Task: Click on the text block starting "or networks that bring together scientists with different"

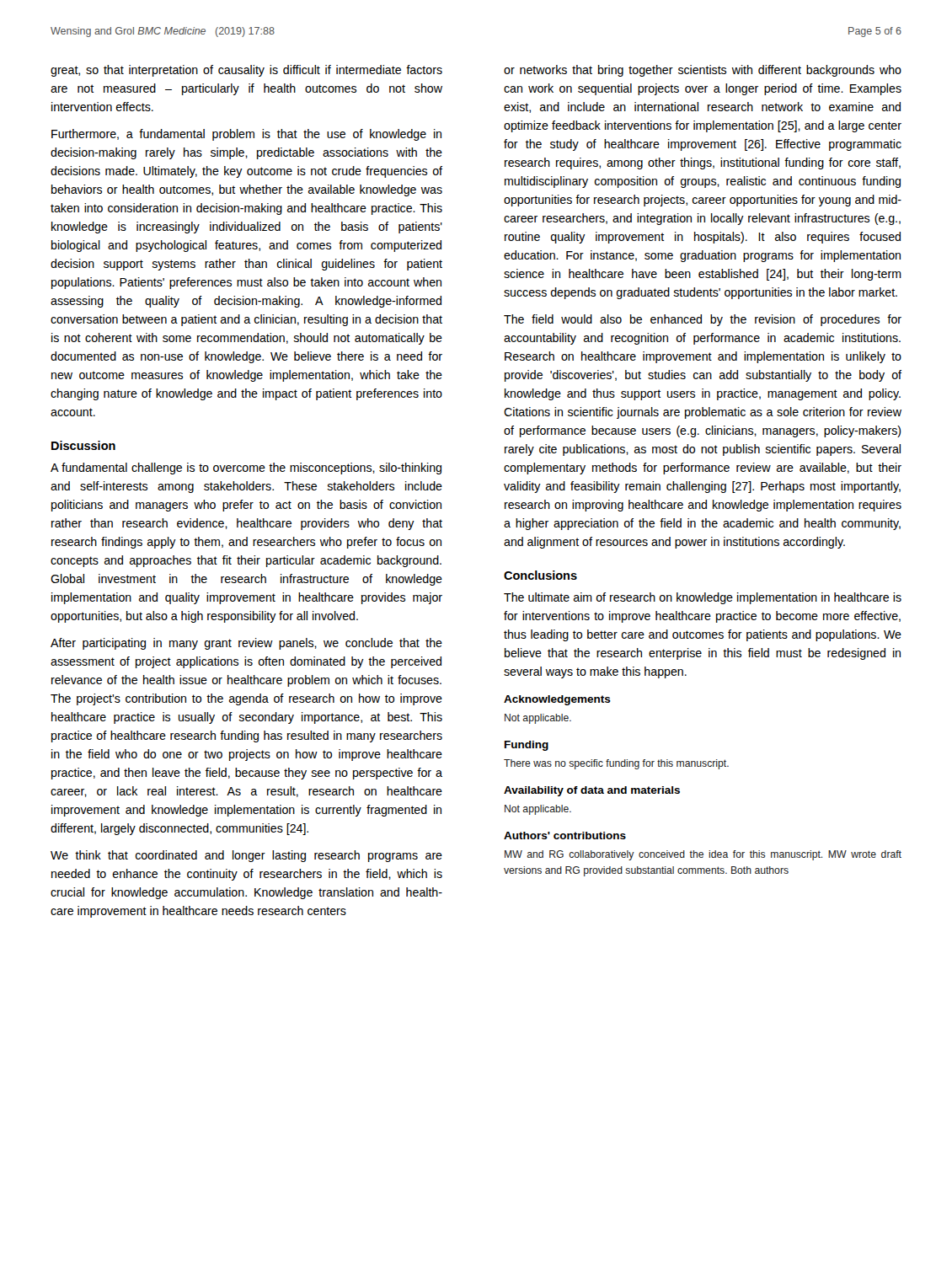Action: coord(703,181)
